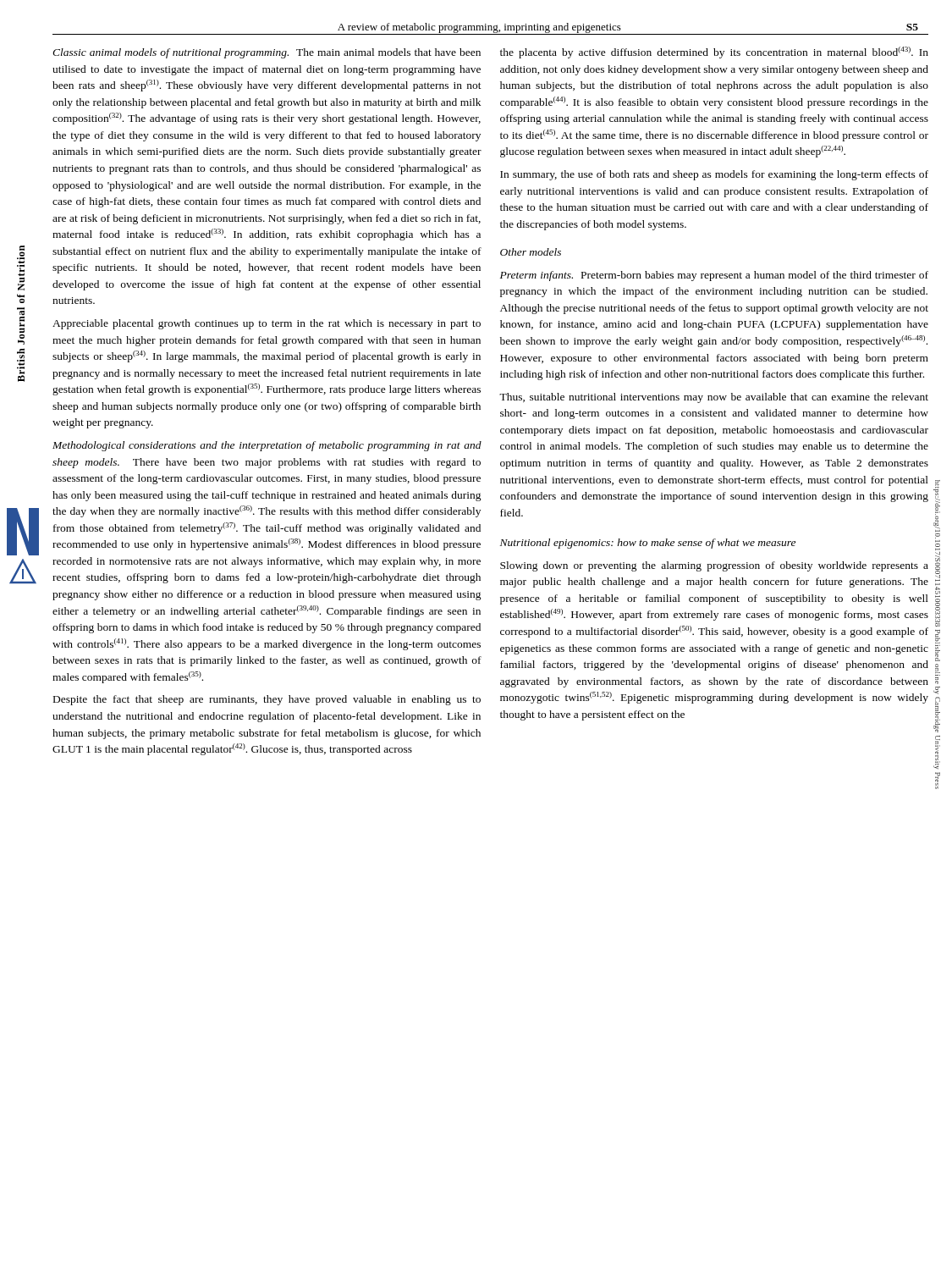Locate a logo
Screen dimensions: 1270x952
click(23, 546)
